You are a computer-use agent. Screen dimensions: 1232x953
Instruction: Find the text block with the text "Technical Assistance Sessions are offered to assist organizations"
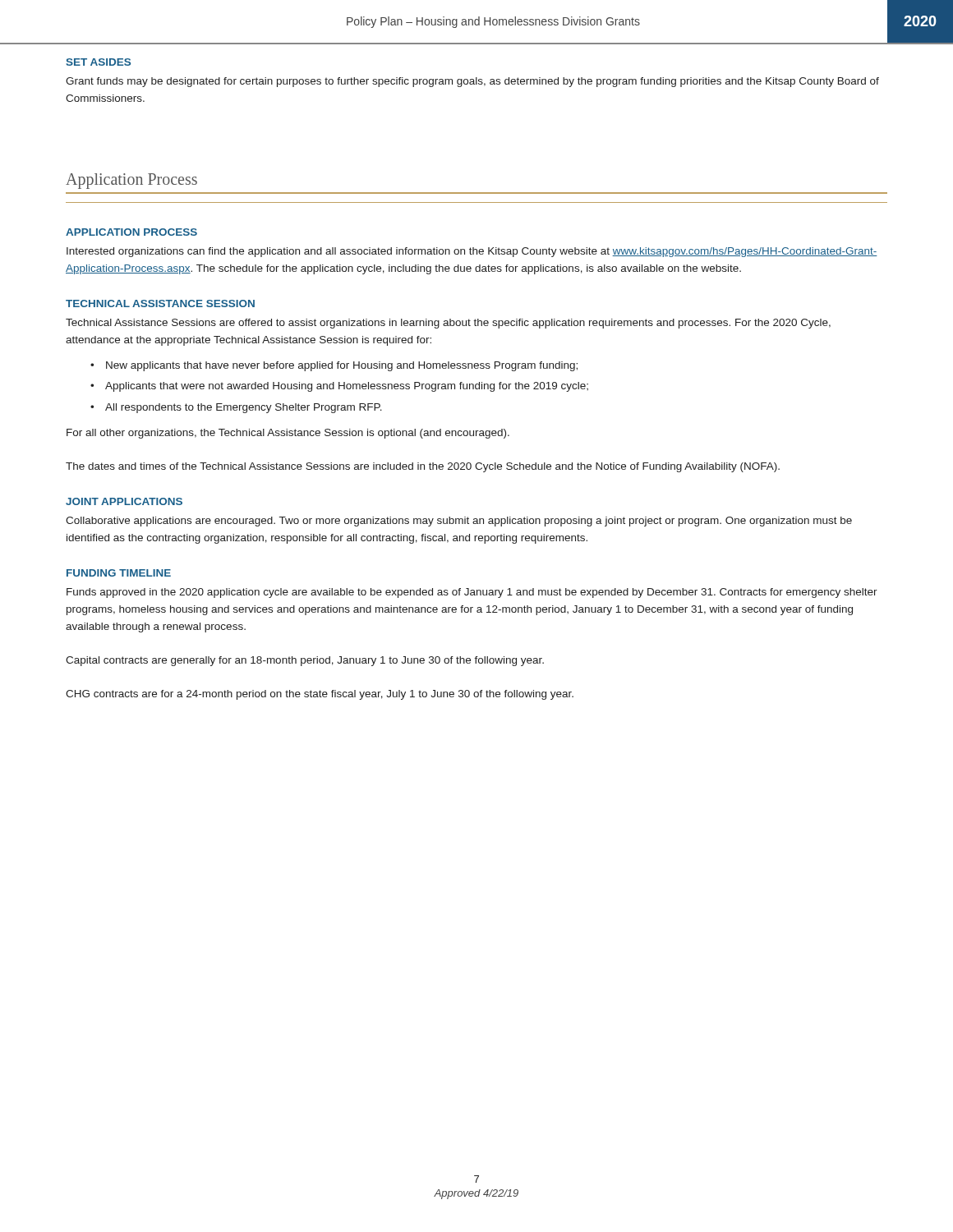pos(448,331)
